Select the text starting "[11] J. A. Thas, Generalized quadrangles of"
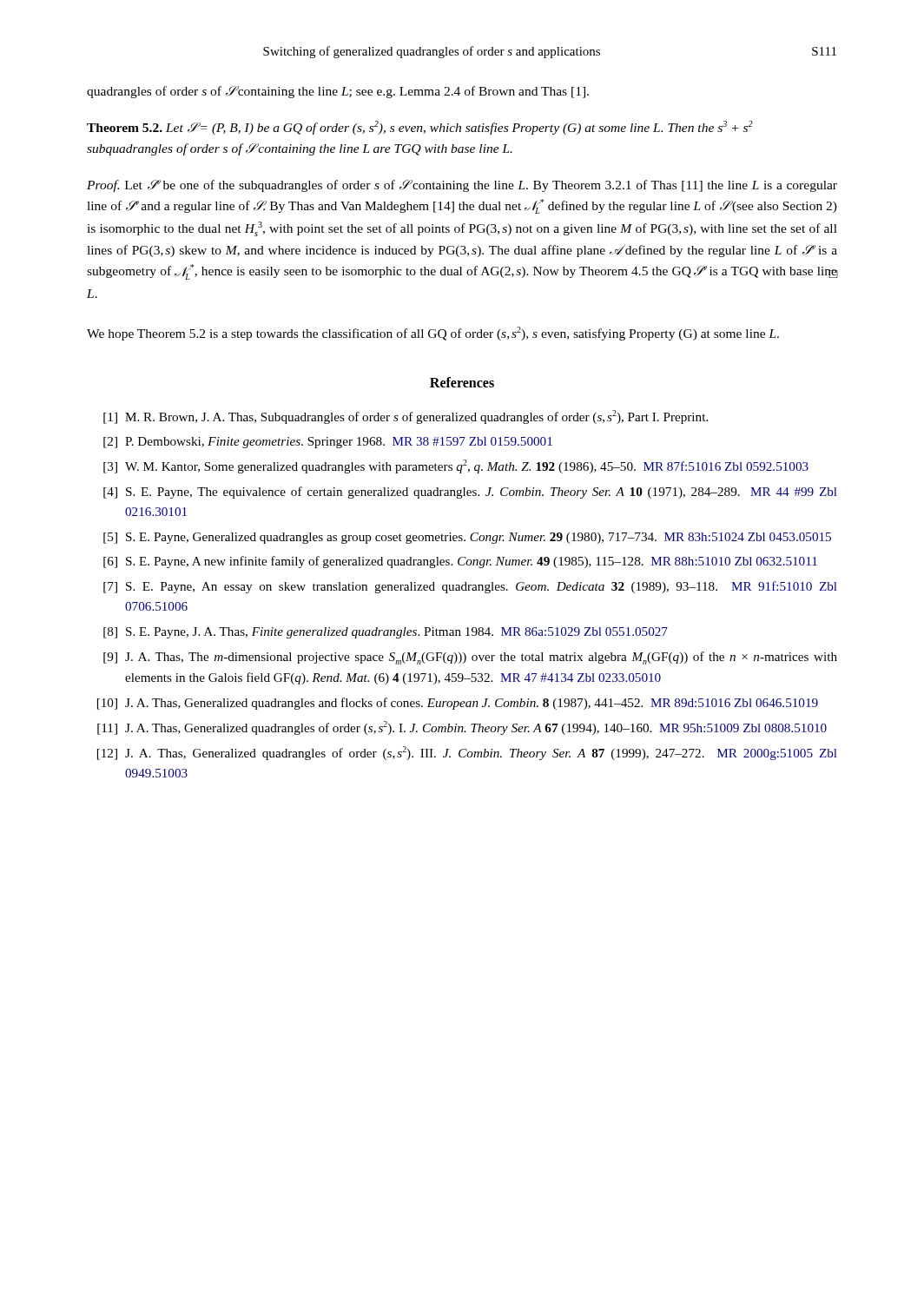Viewport: 924px width, 1303px height. (x=462, y=728)
